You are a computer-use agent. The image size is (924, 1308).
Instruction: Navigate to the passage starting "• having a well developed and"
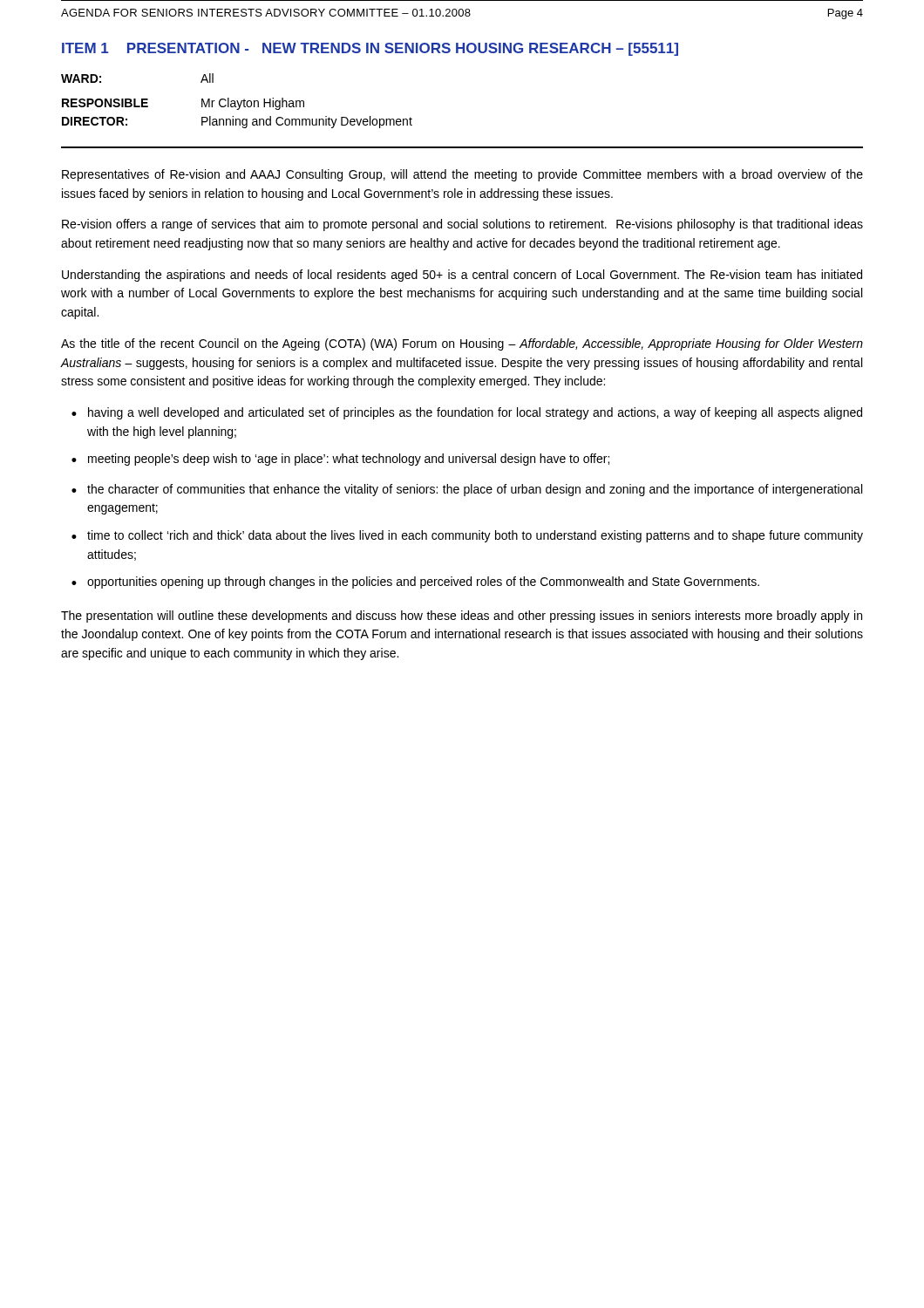click(x=462, y=423)
